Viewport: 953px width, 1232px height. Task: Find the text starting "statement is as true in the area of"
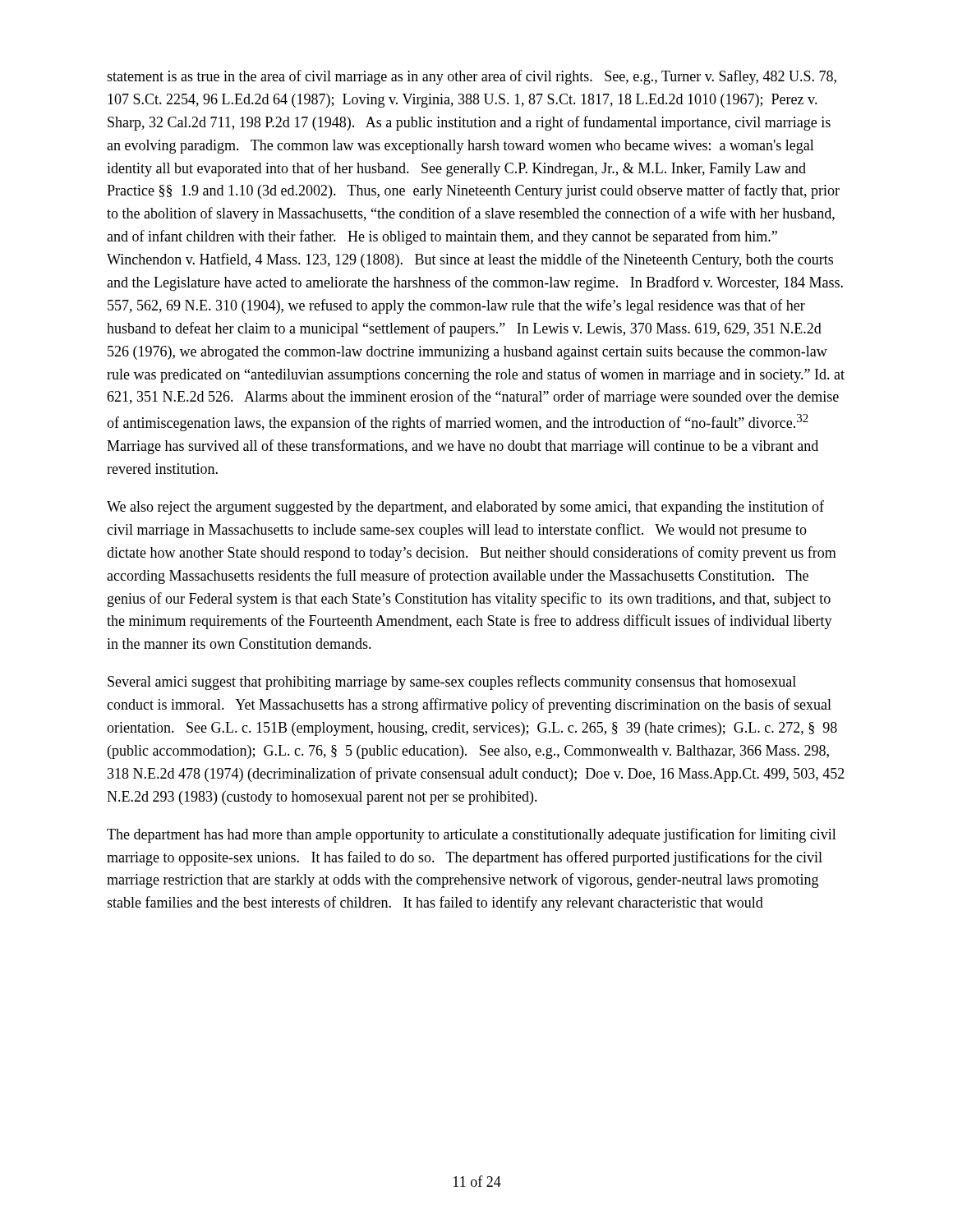pos(476,274)
